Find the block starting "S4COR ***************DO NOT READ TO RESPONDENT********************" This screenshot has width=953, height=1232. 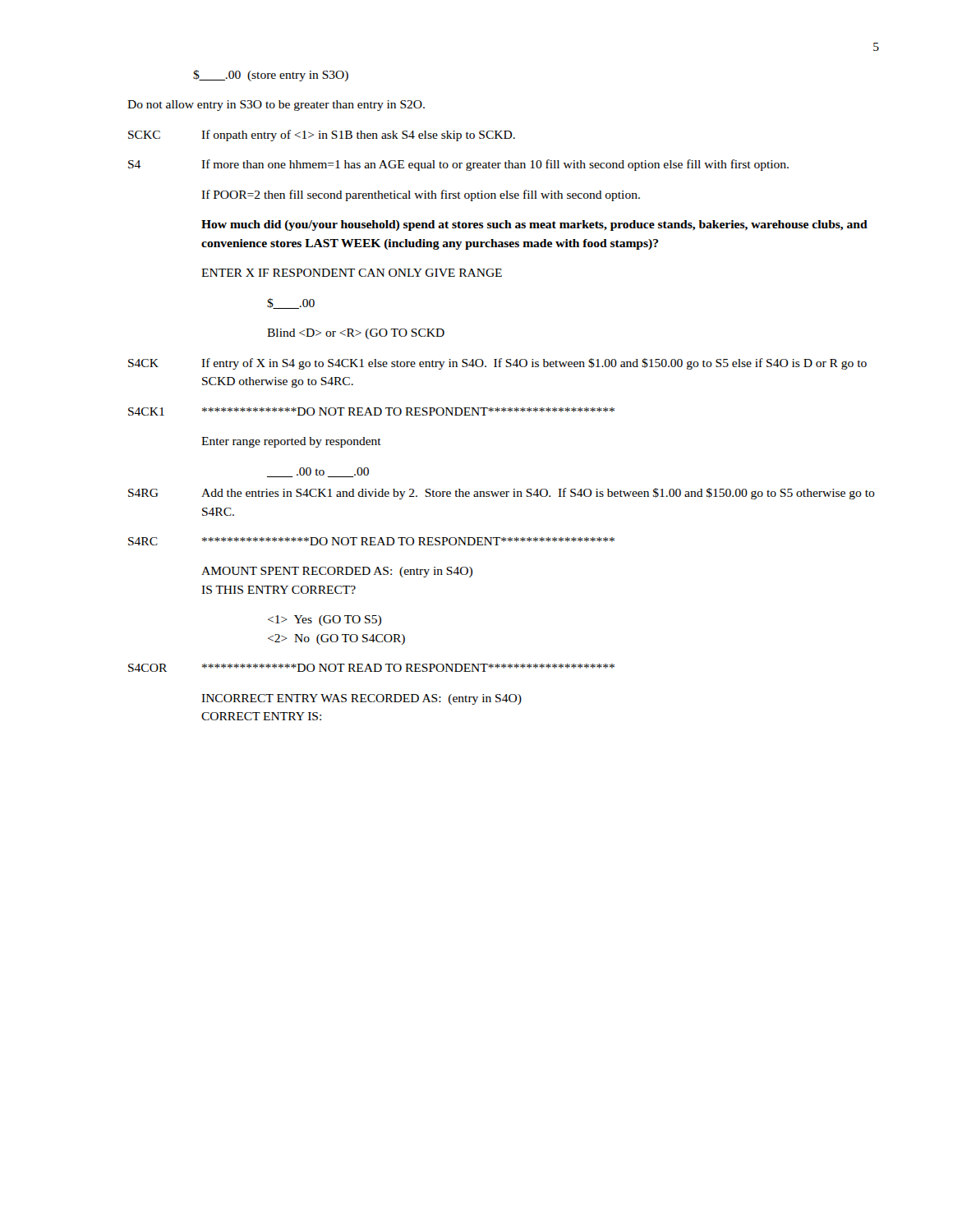[x=503, y=668]
